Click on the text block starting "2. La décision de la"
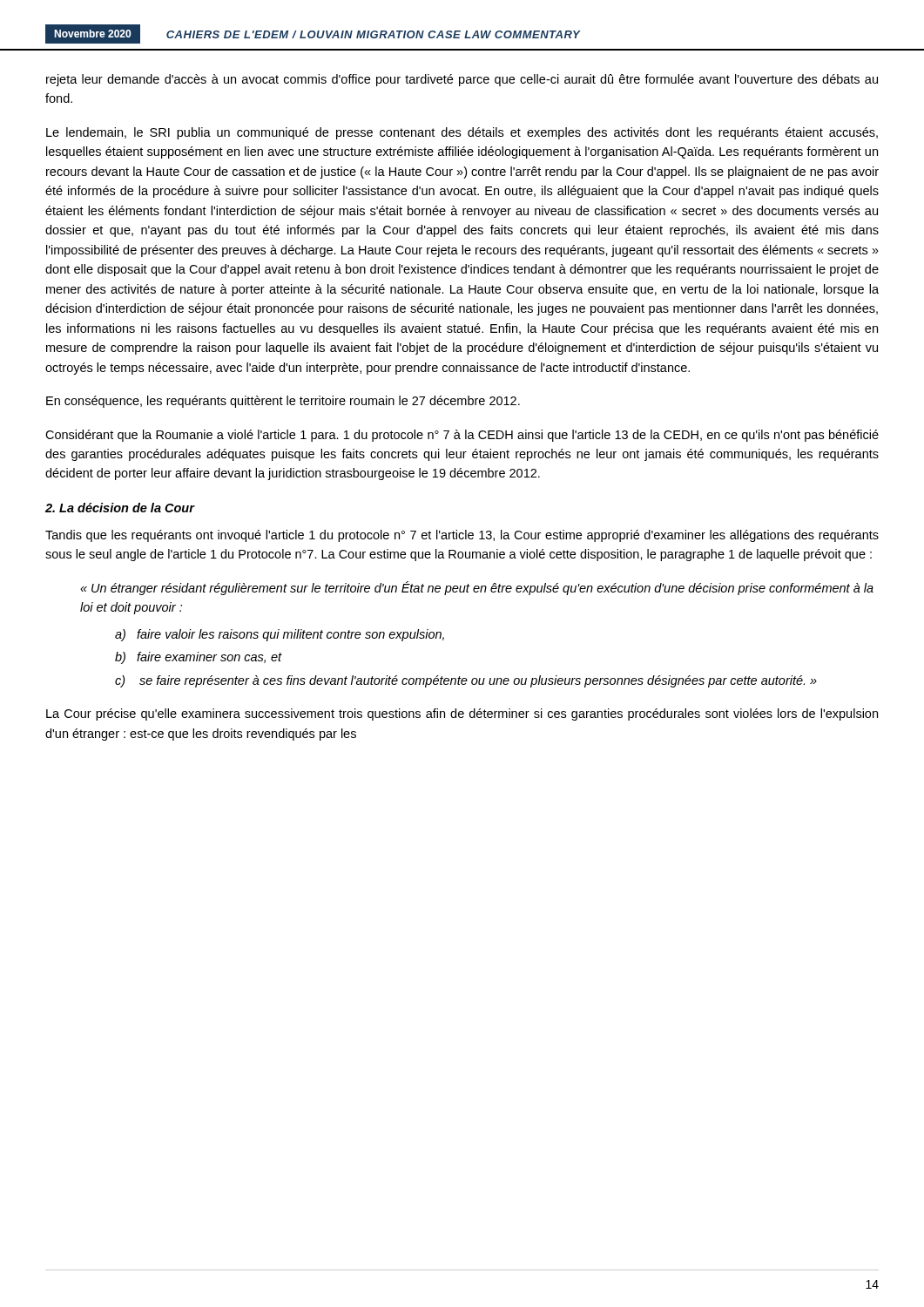Image resolution: width=924 pixels, height=1307 pixels. (120, 508)
